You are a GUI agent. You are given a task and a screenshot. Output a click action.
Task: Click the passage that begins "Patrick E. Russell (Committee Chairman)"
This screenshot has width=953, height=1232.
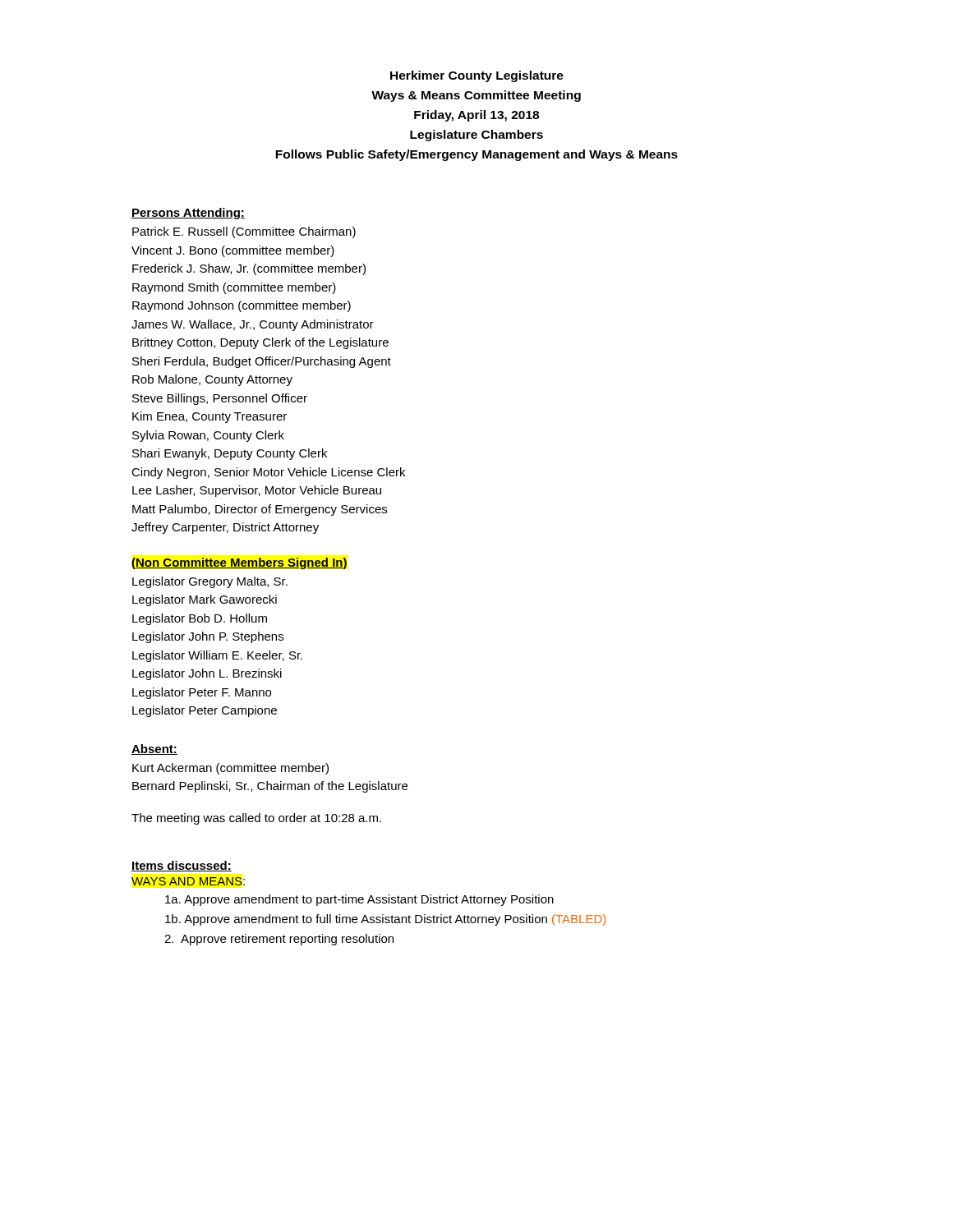244,232
